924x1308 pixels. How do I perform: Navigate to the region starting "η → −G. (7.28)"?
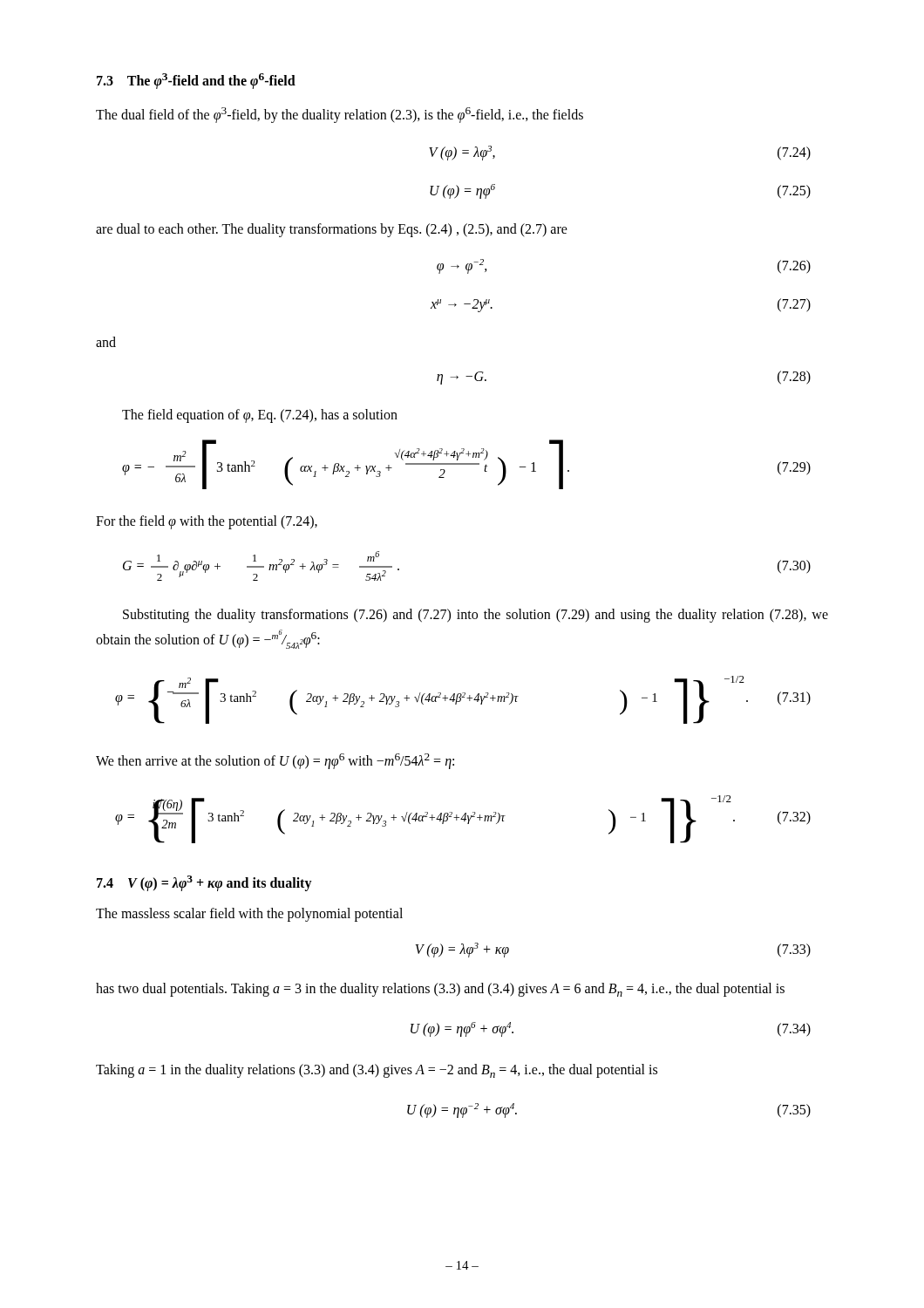[462, 376]
